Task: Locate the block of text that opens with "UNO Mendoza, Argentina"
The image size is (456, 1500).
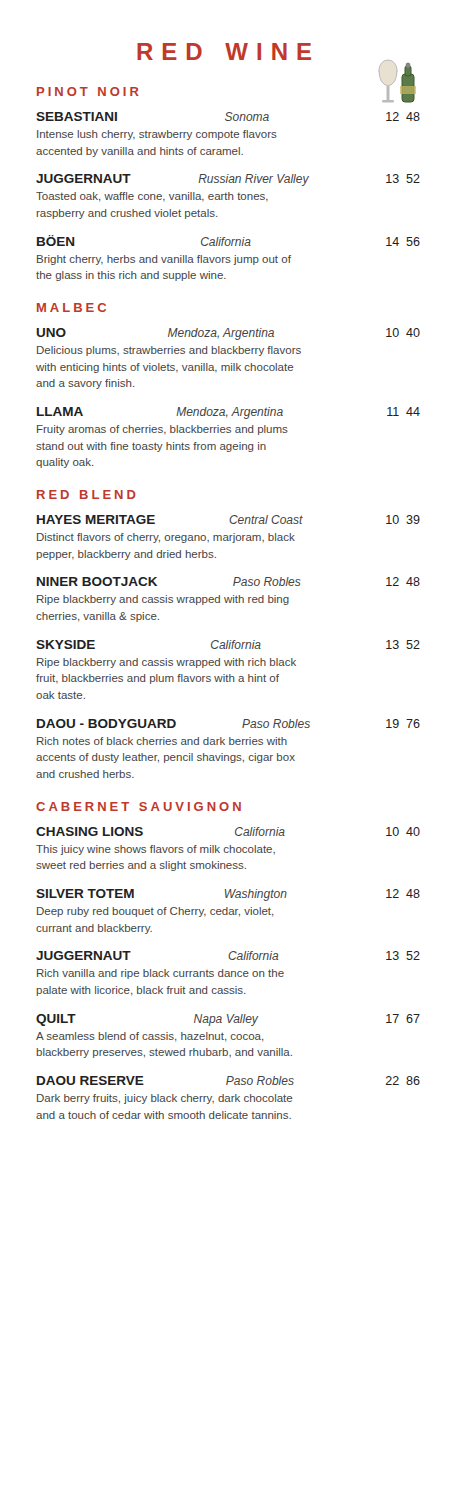Action: [228, 359]
